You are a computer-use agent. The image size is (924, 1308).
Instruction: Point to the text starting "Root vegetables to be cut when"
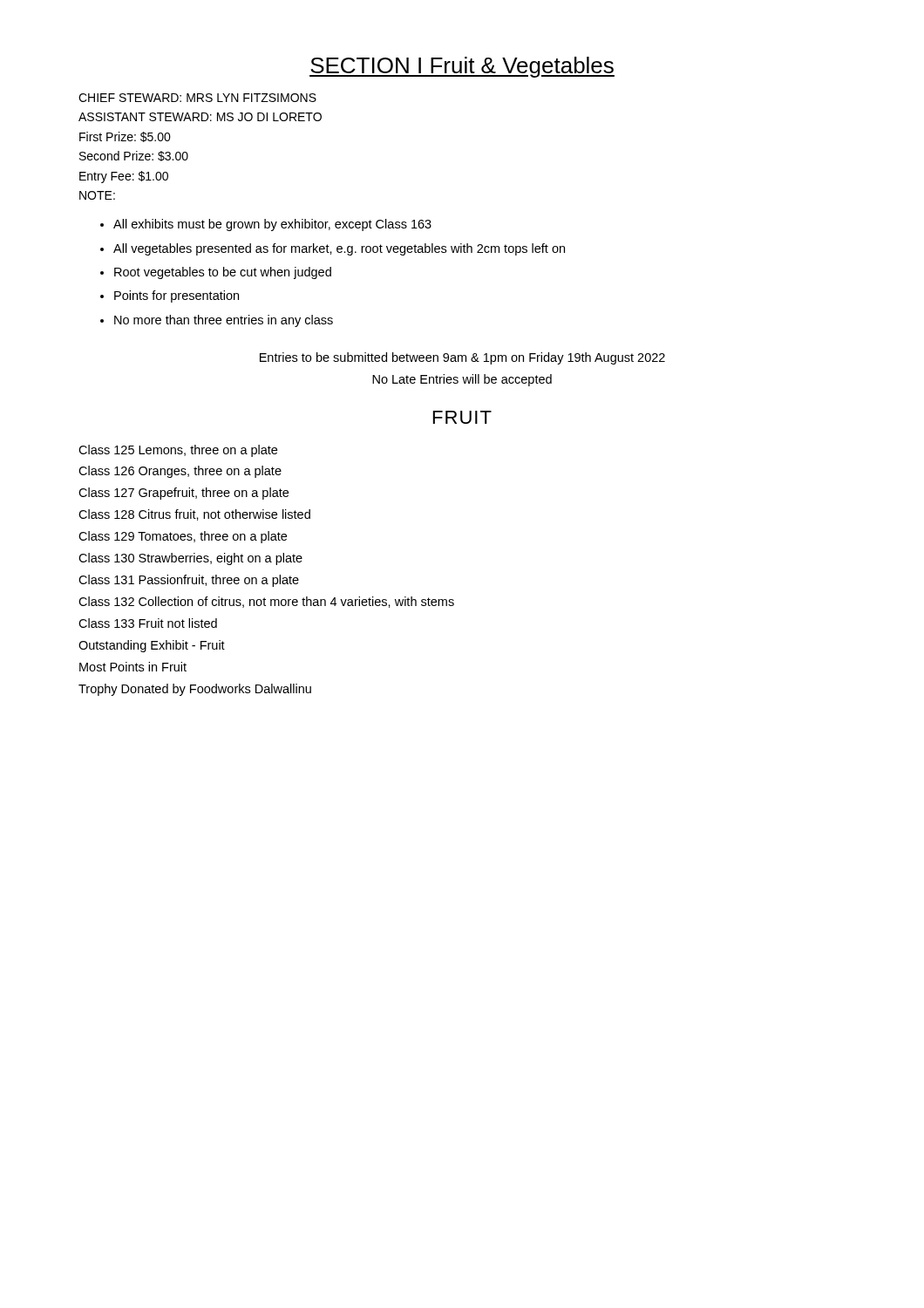pyautogui.click(x=223, y=272)
